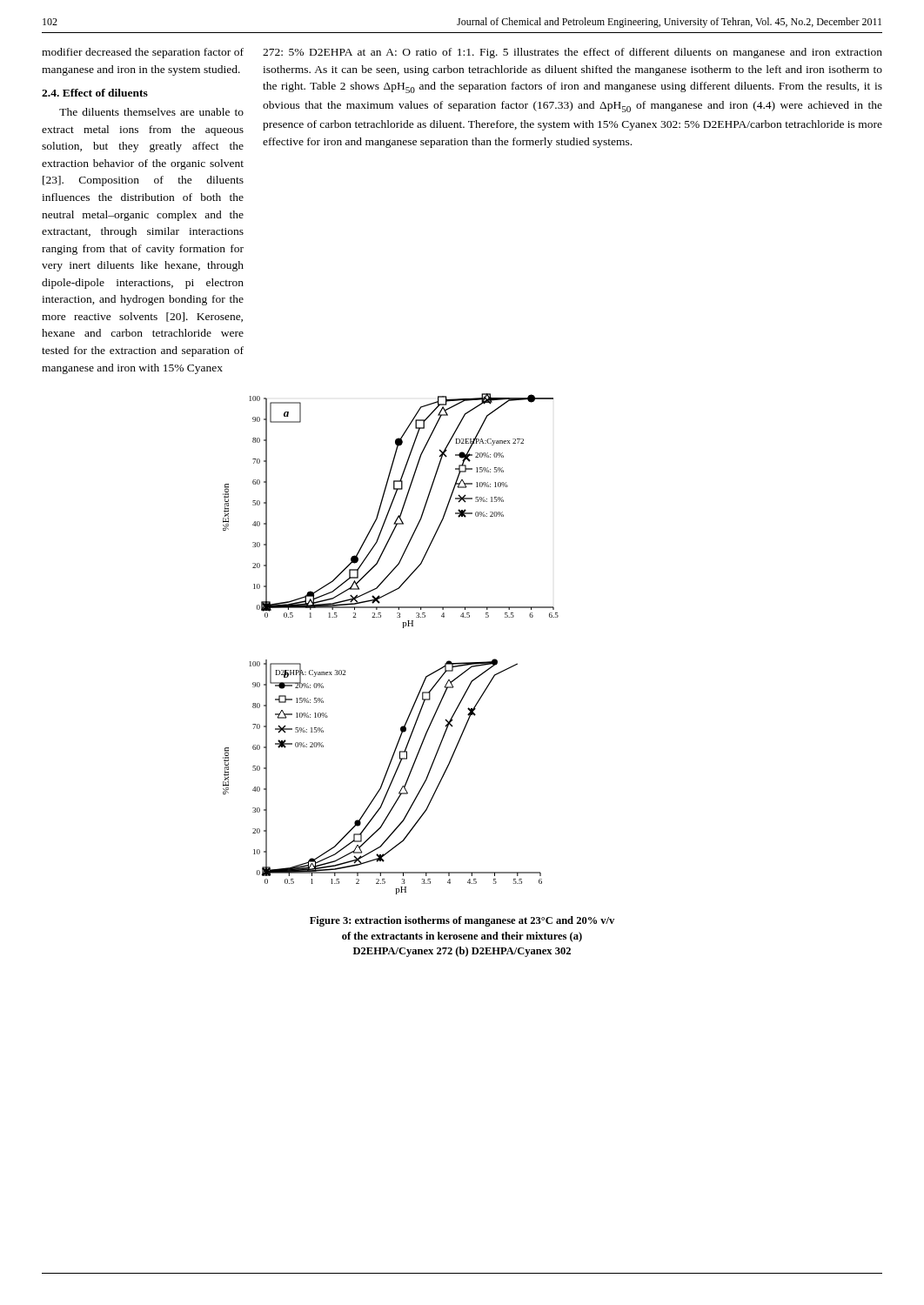Click on the text block that says "The diluents themselves are unable to extract"

coord(143,240)
